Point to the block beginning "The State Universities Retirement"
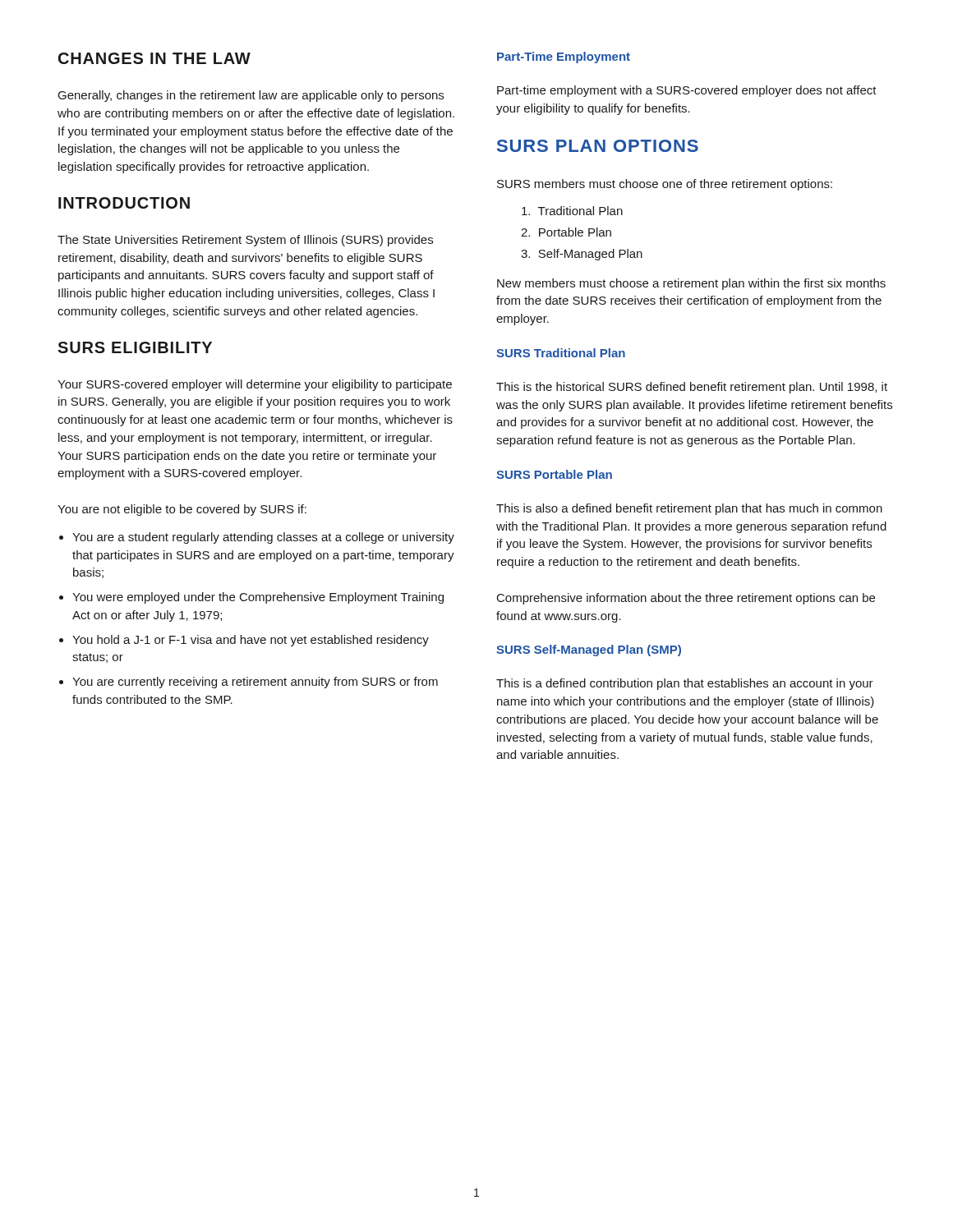953x1232 pixels. click(x=257, y=275)
